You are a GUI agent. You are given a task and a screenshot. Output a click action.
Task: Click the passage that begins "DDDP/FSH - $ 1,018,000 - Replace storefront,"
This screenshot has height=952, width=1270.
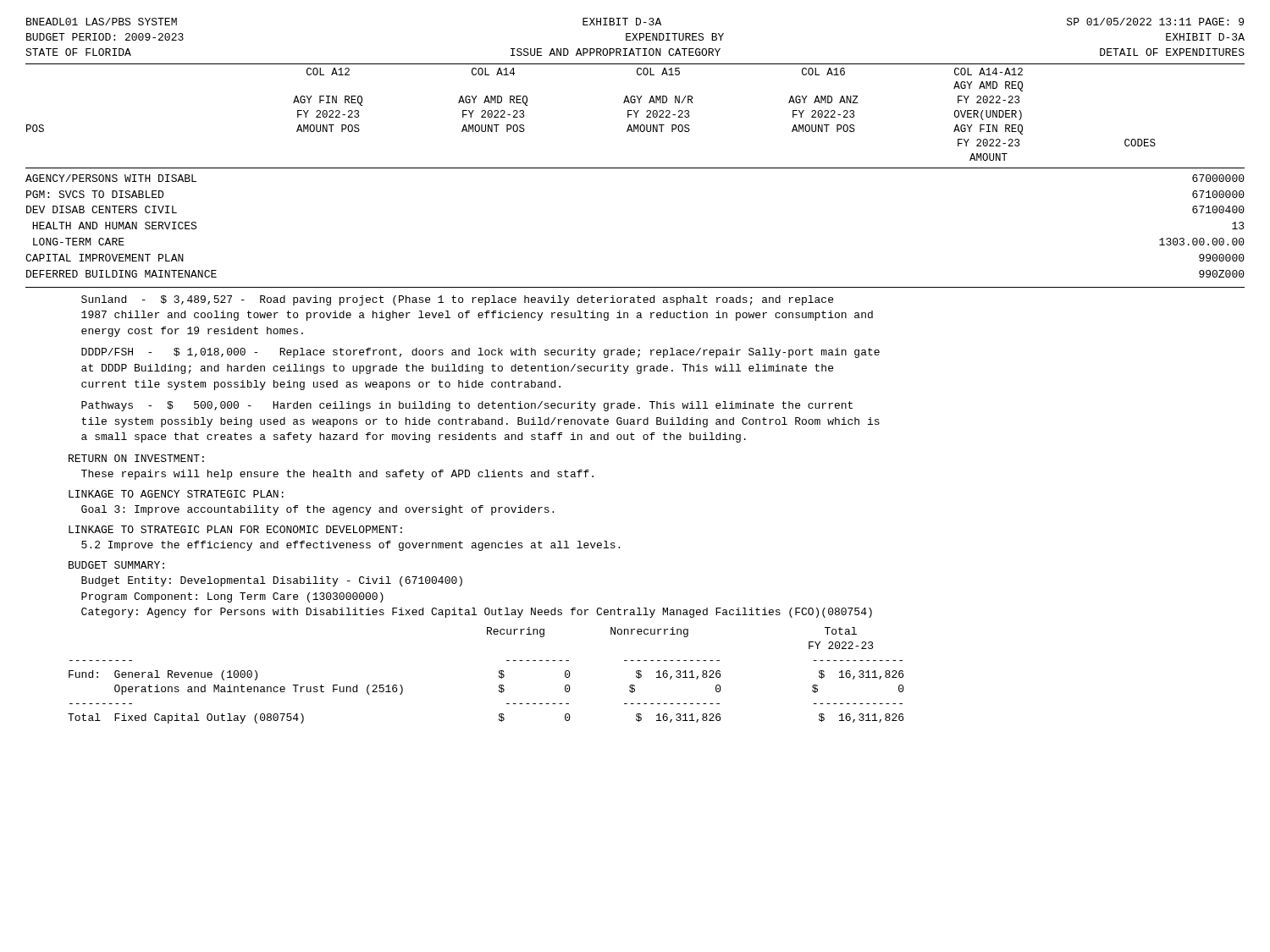coord(474,369)
